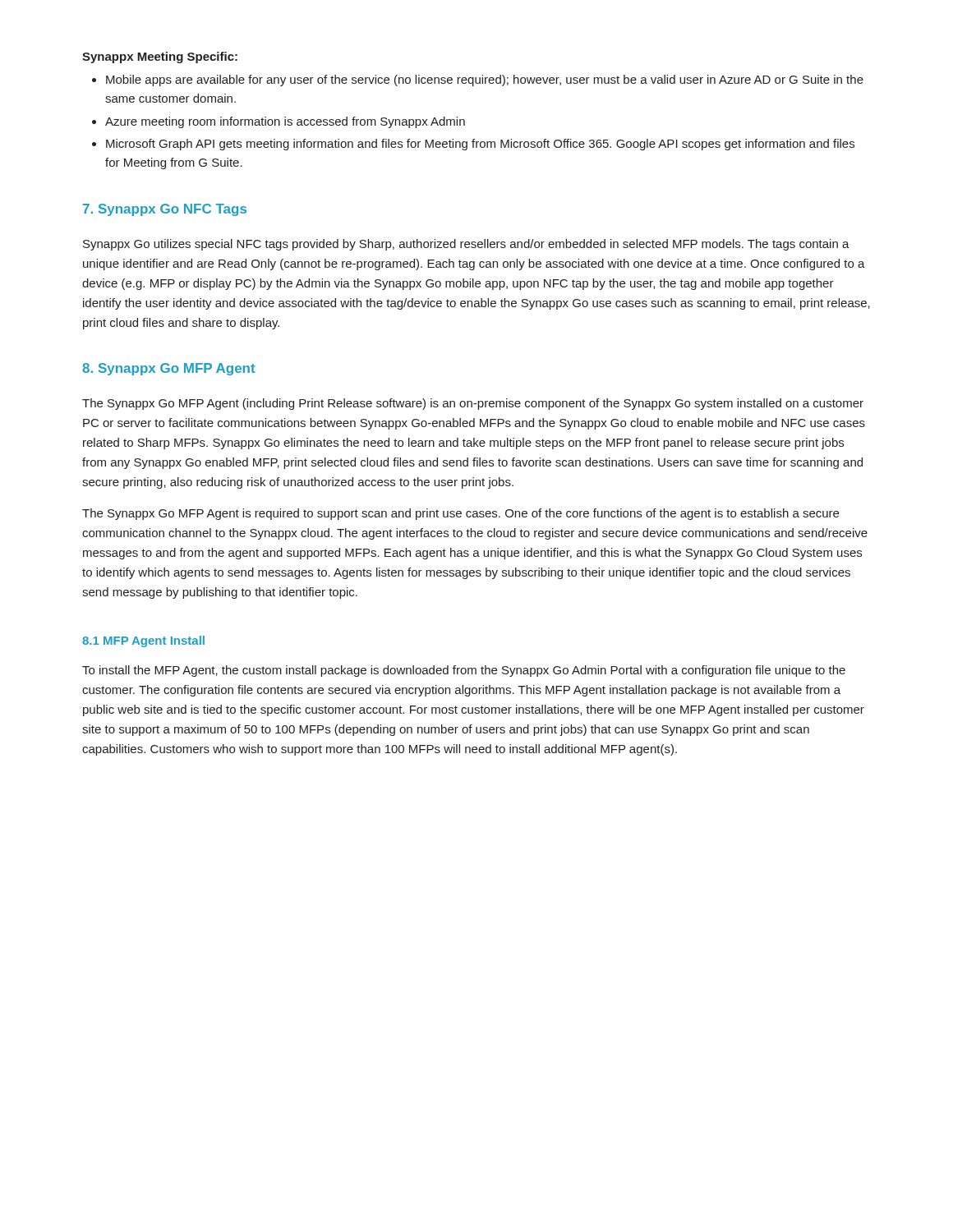
Task: Locate the text "8. Synappx Go MFP Agent"
Action: tap(169, 369)
